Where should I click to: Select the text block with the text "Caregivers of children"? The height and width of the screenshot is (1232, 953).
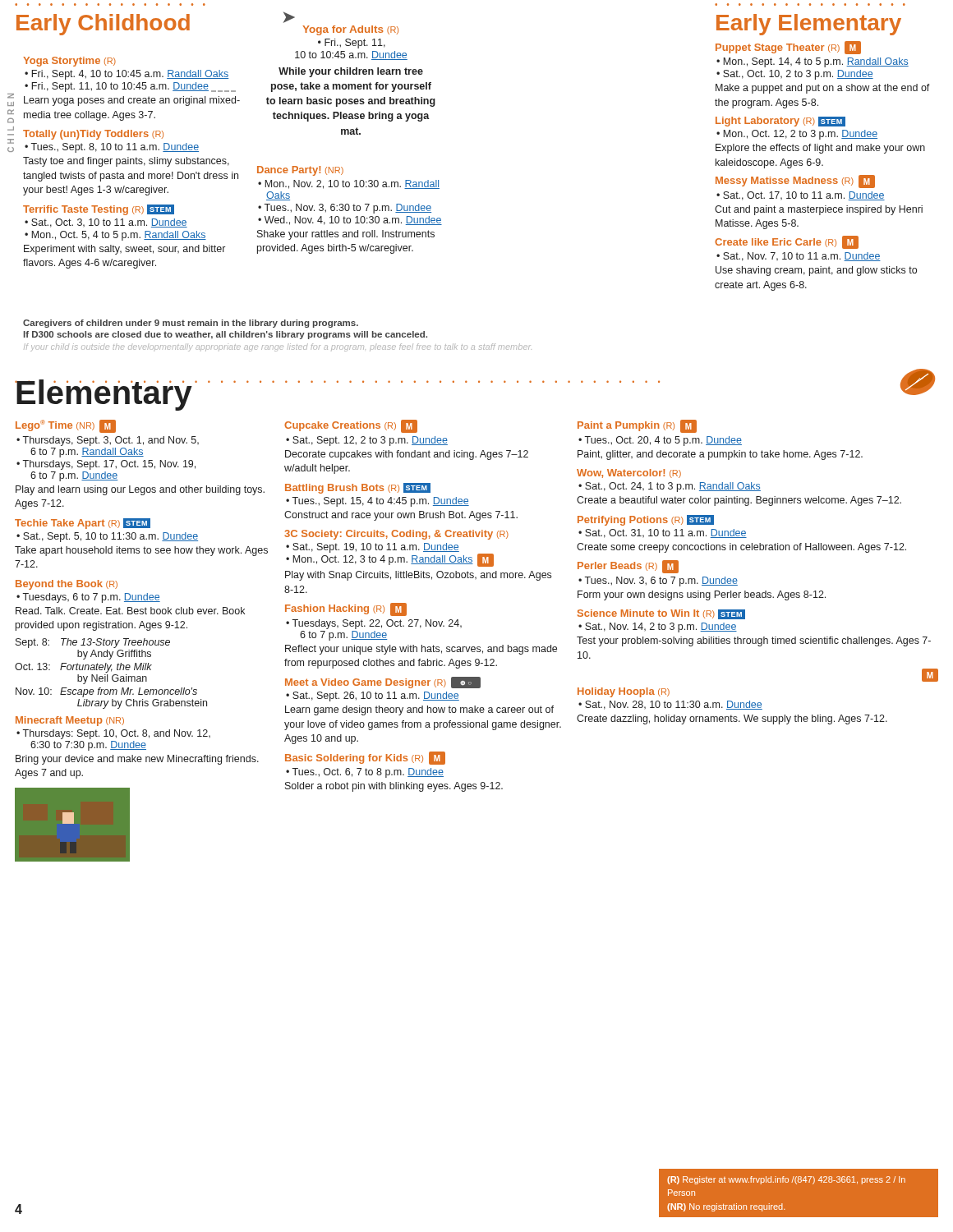pyautogui.click(x=191, y=323)
